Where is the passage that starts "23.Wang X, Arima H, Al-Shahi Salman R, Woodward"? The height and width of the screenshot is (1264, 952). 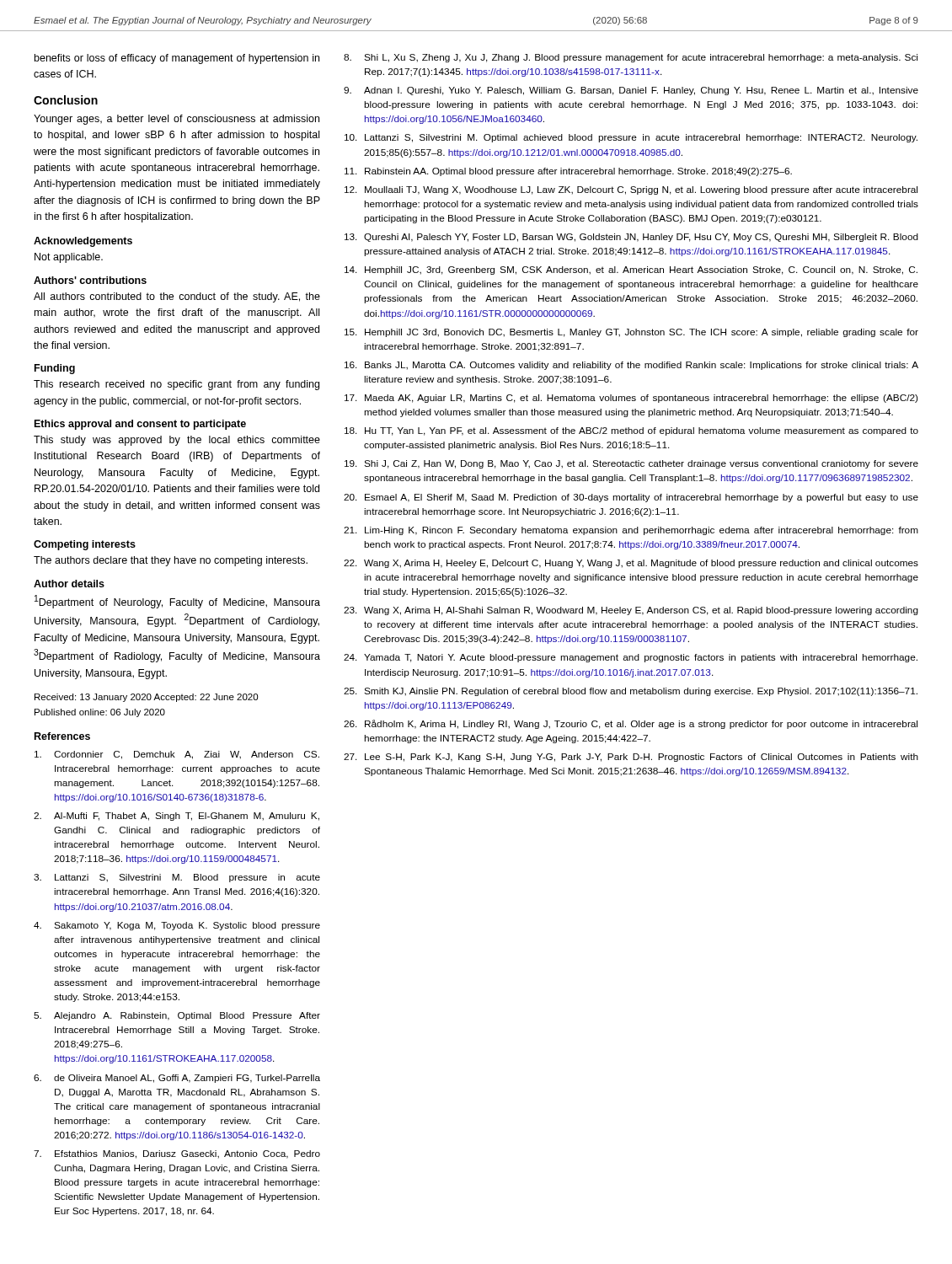tap(631, 625)
